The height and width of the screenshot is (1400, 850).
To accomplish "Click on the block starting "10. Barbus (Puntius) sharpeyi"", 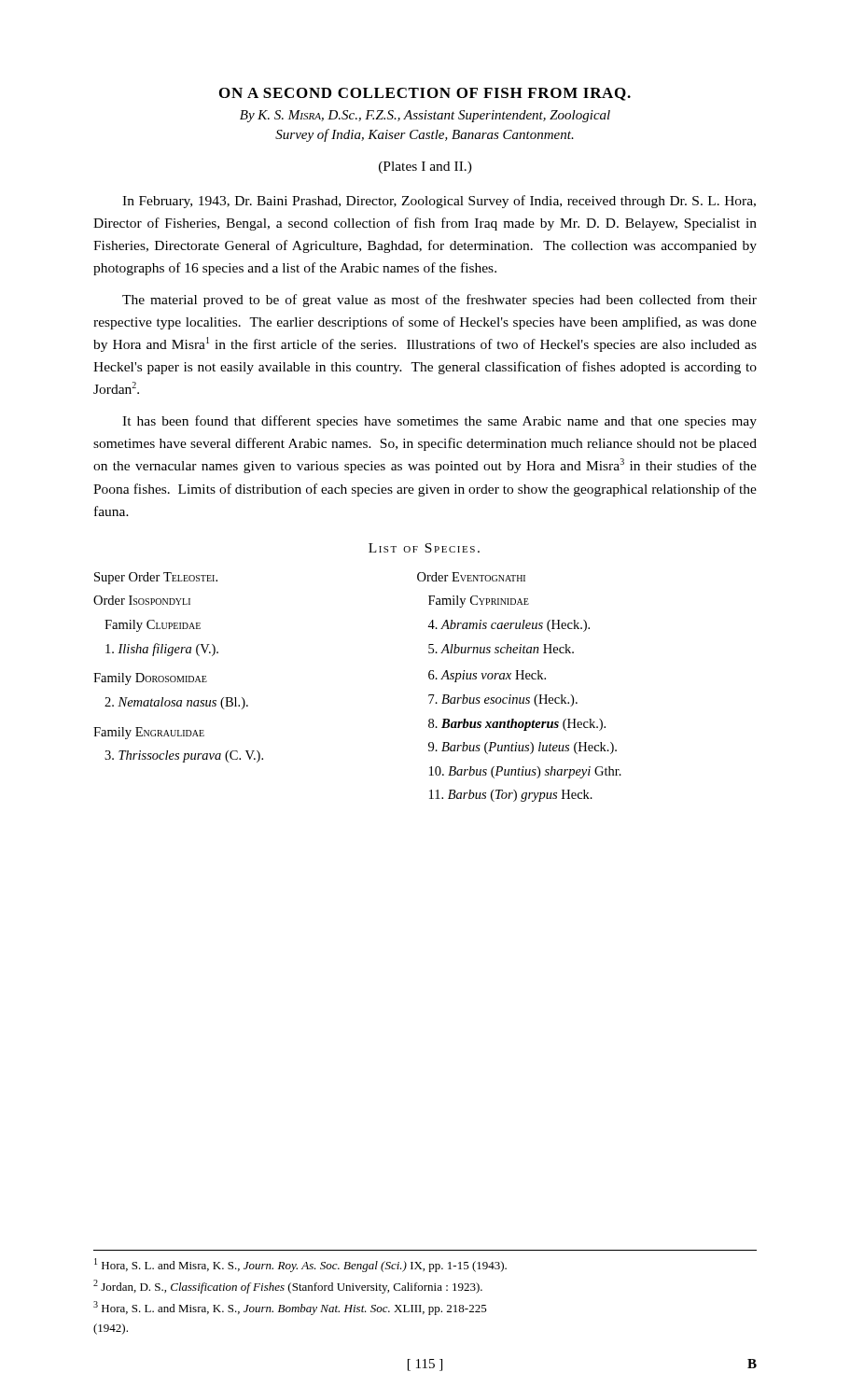I will click(x=525, y=771).
